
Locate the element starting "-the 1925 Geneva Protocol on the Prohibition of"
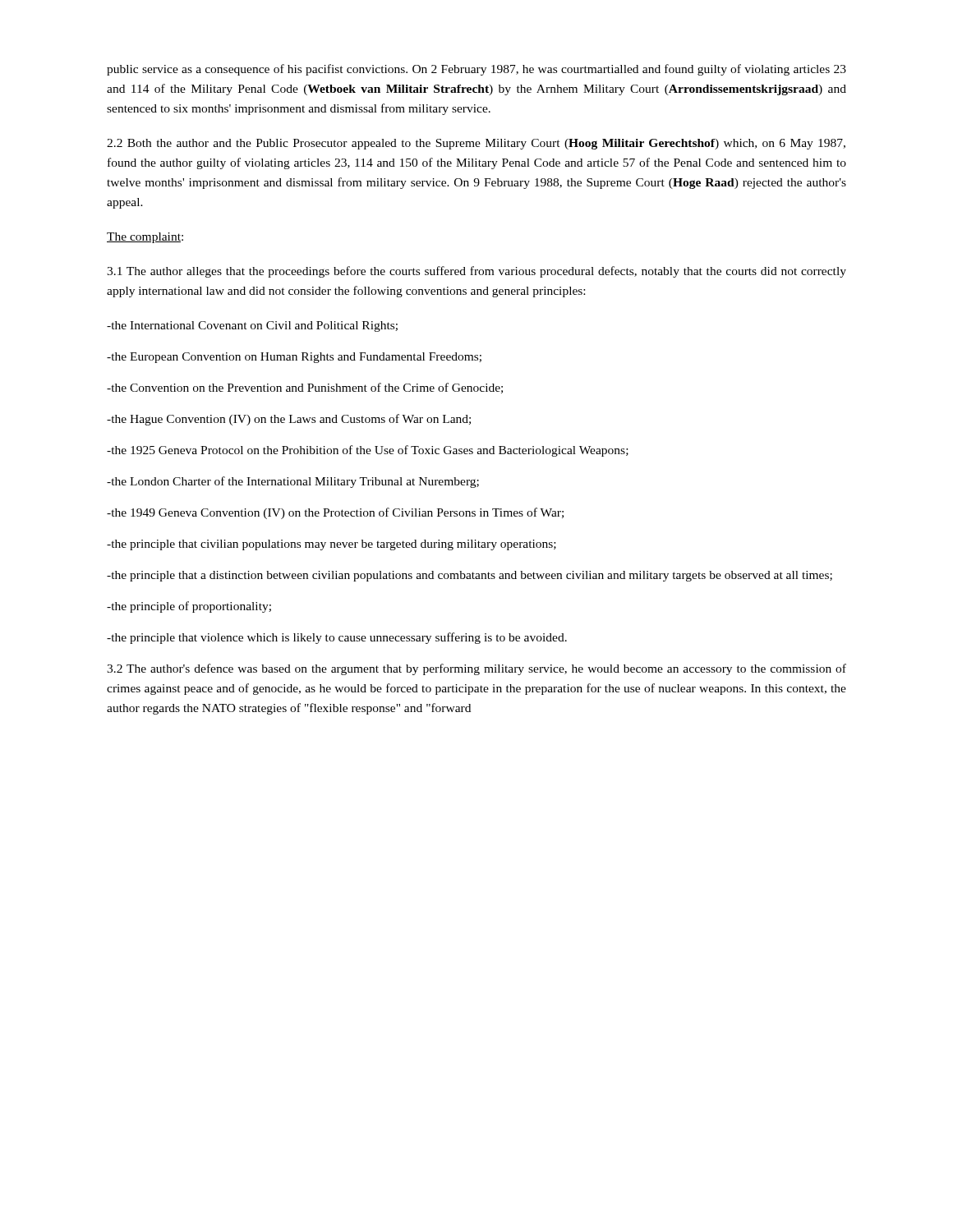(368, 450)
